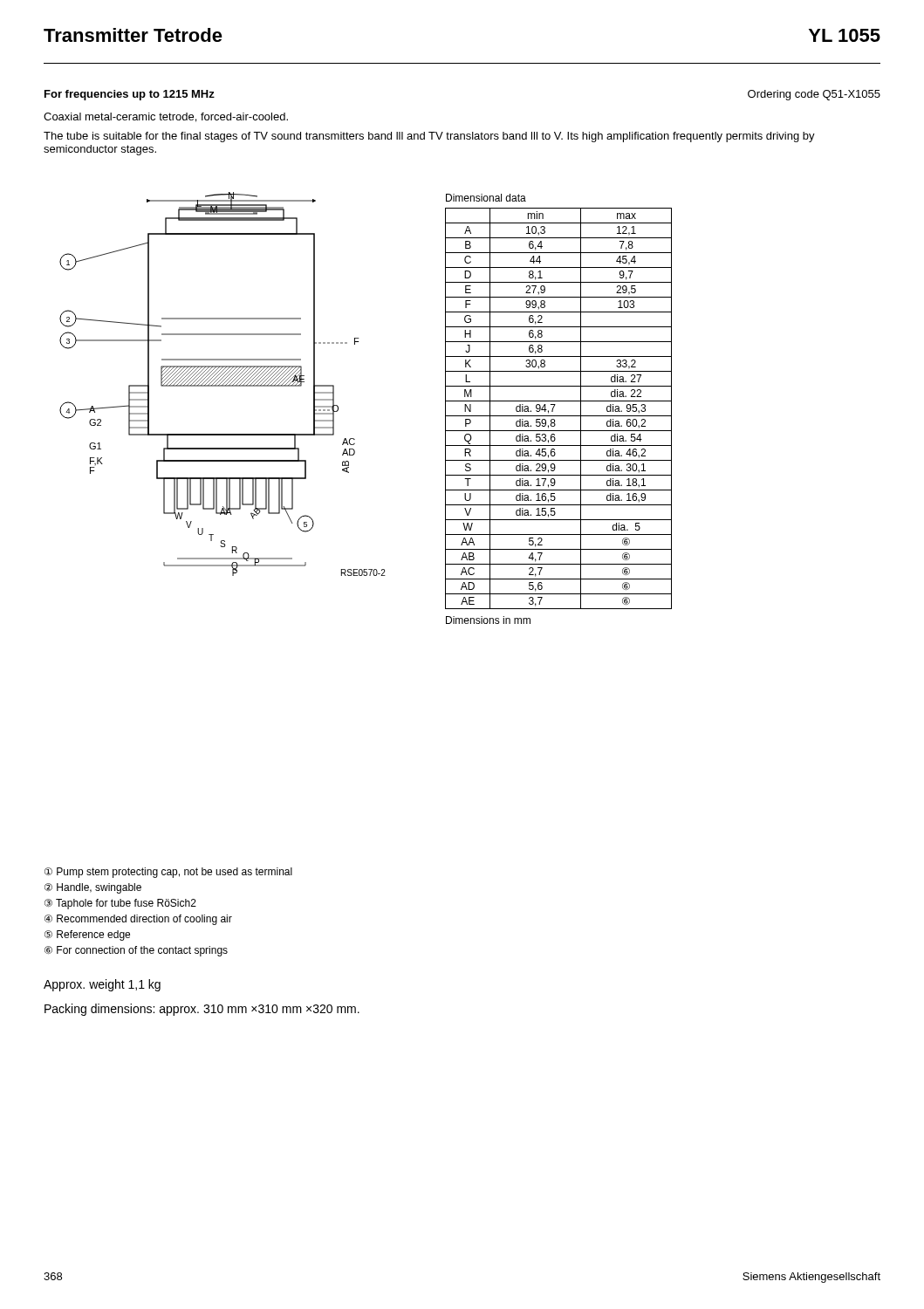Select the caption with the text "Dimensional data"
924x1309 pixels.
tap(485, 198)
